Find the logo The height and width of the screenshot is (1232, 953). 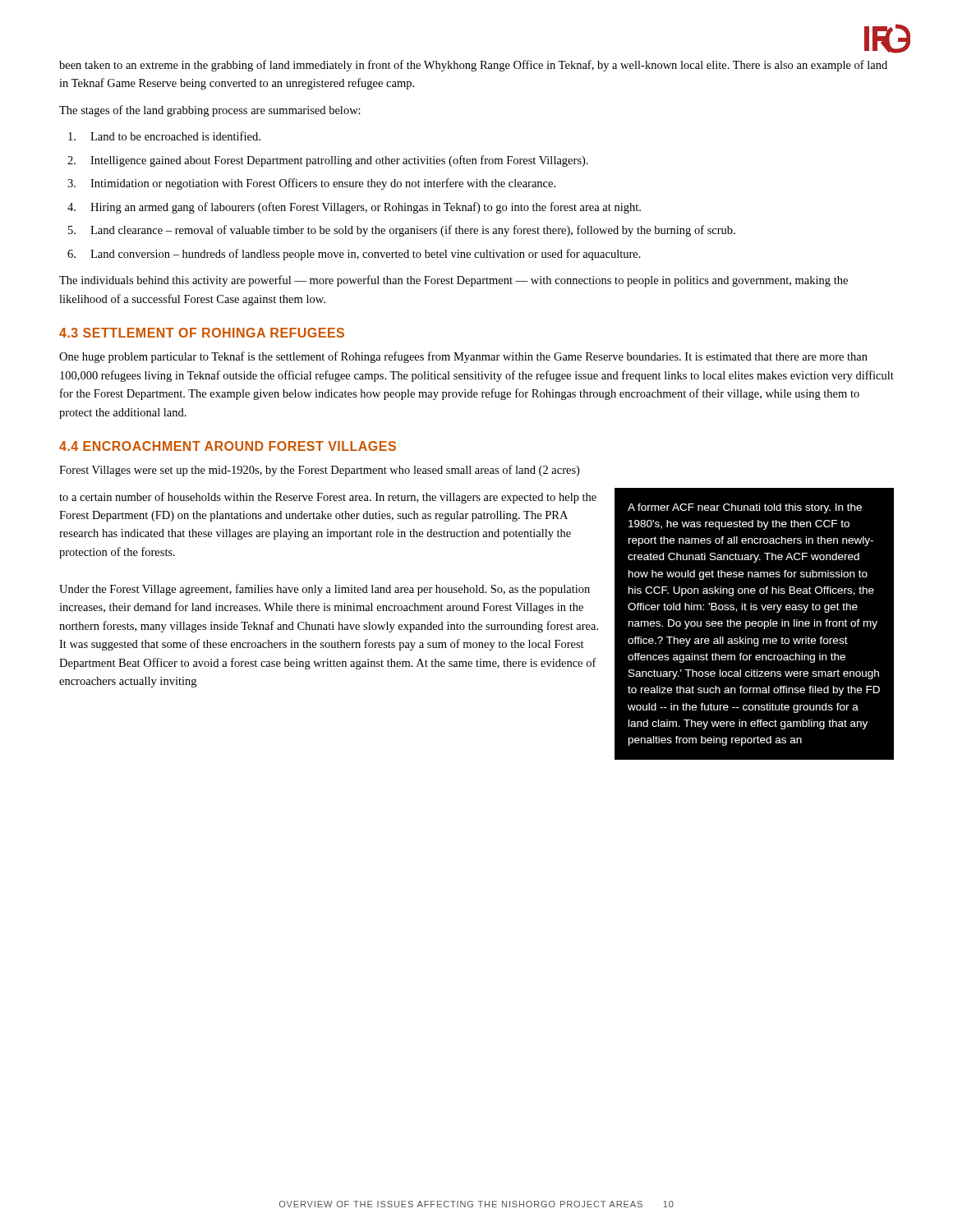click(x=886, y=39)
